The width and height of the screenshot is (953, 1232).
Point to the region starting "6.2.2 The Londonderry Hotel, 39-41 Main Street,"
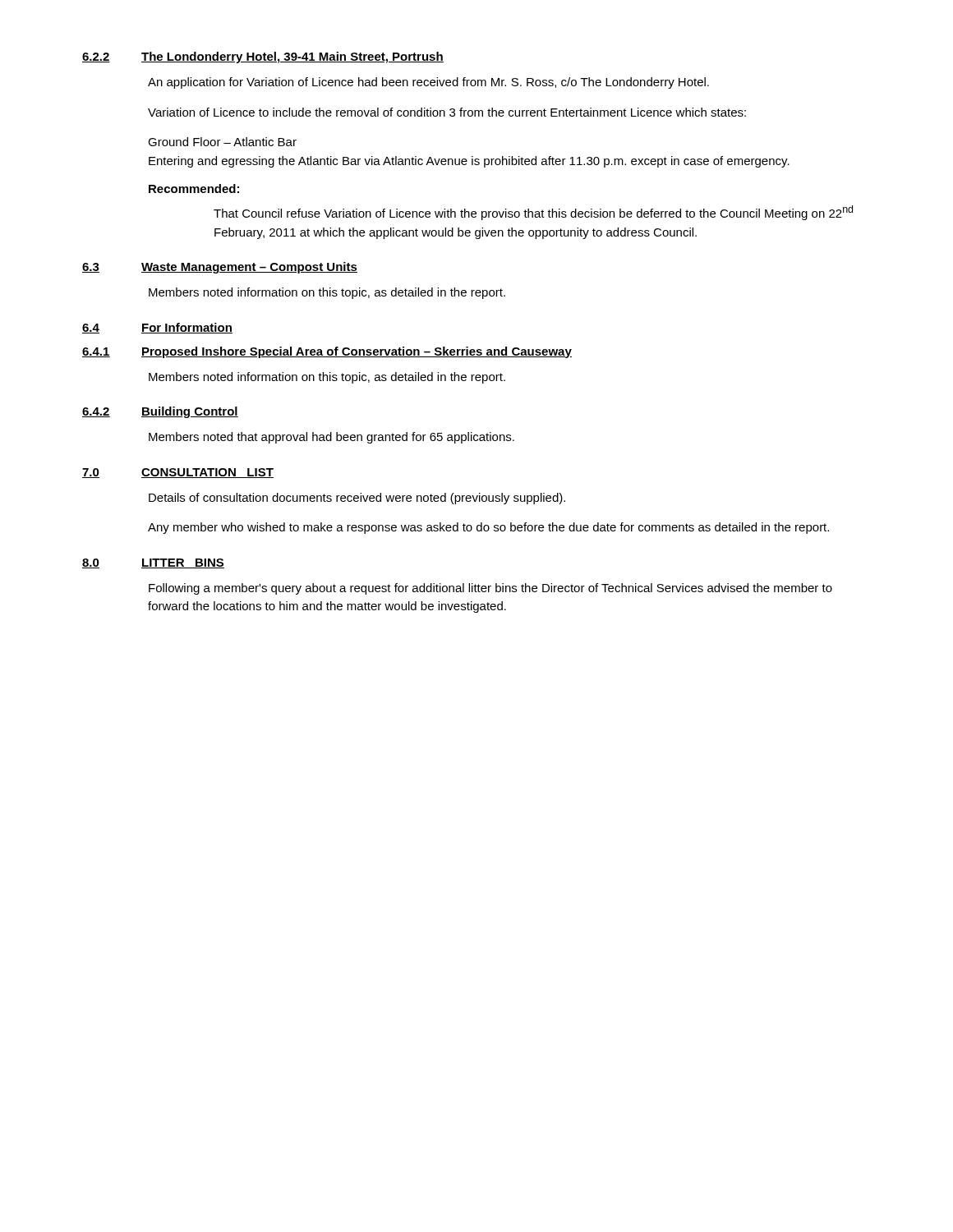tap(263, 56)
